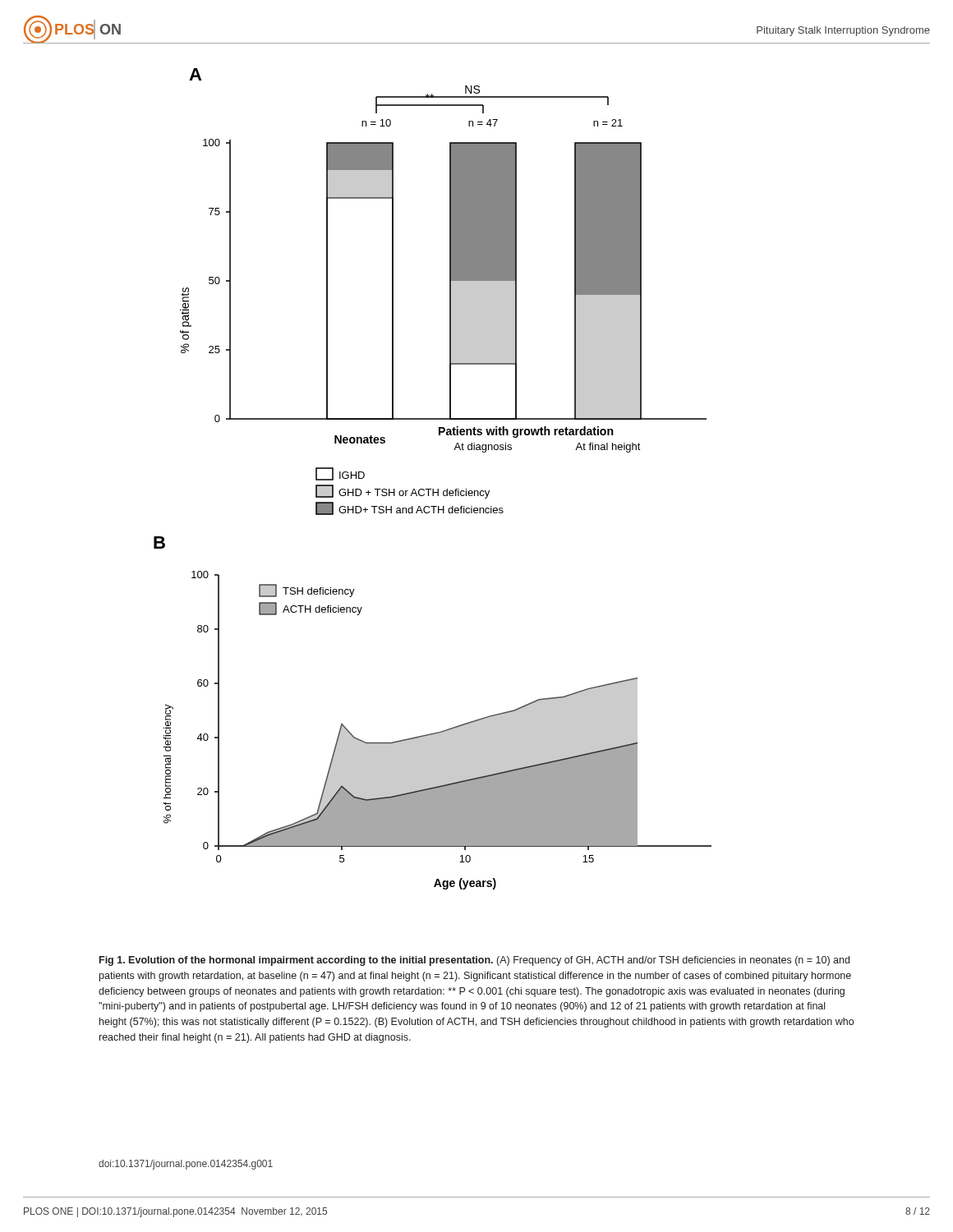Select the area chart
This screenshot has height=1232, width=953.
[x=465, y=731]
